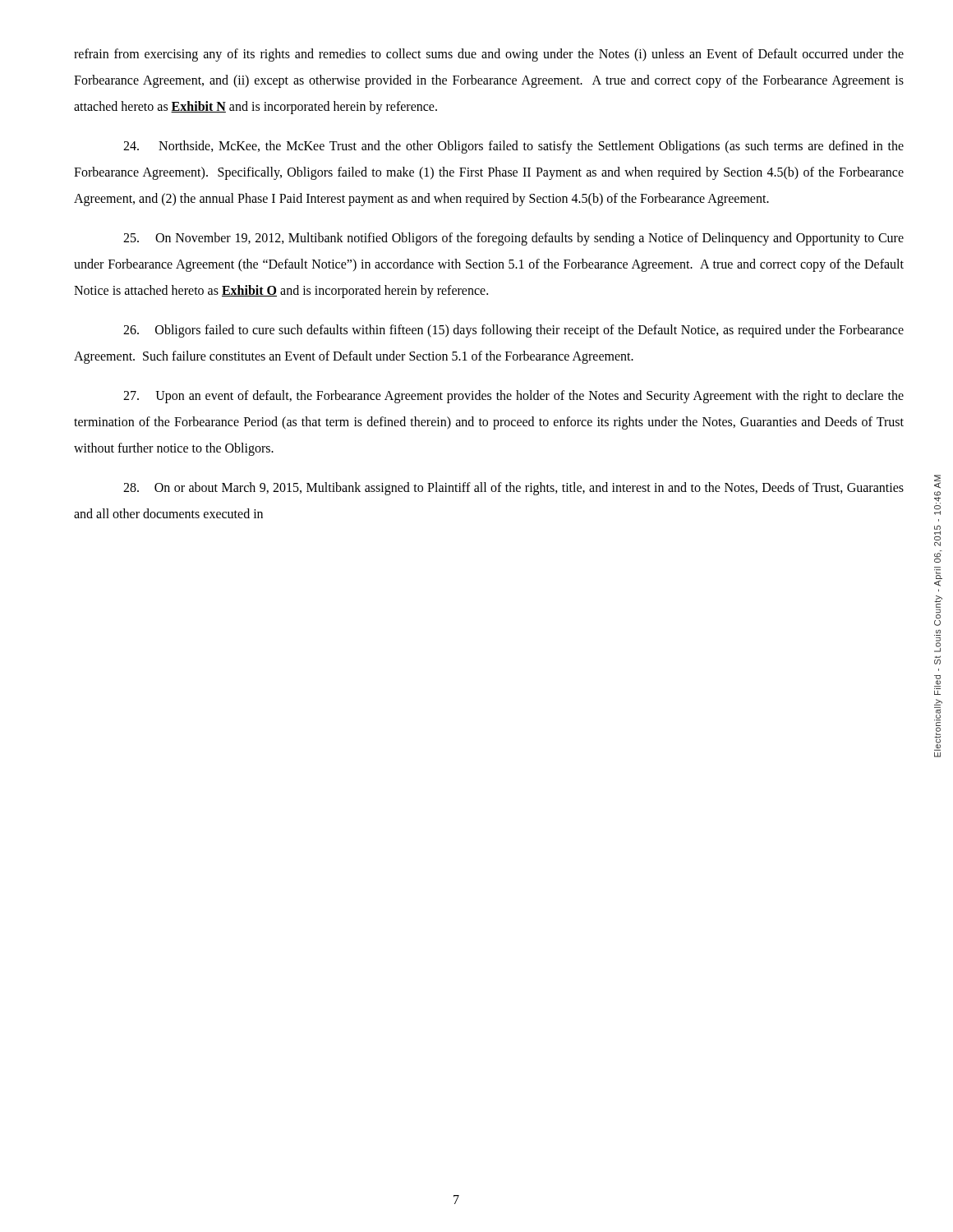Viewport: 953px width, 1232px height.
Task: Point to the text starting "Northside, McKee, the McKee Trust and the"
Action: click(489, 172)
